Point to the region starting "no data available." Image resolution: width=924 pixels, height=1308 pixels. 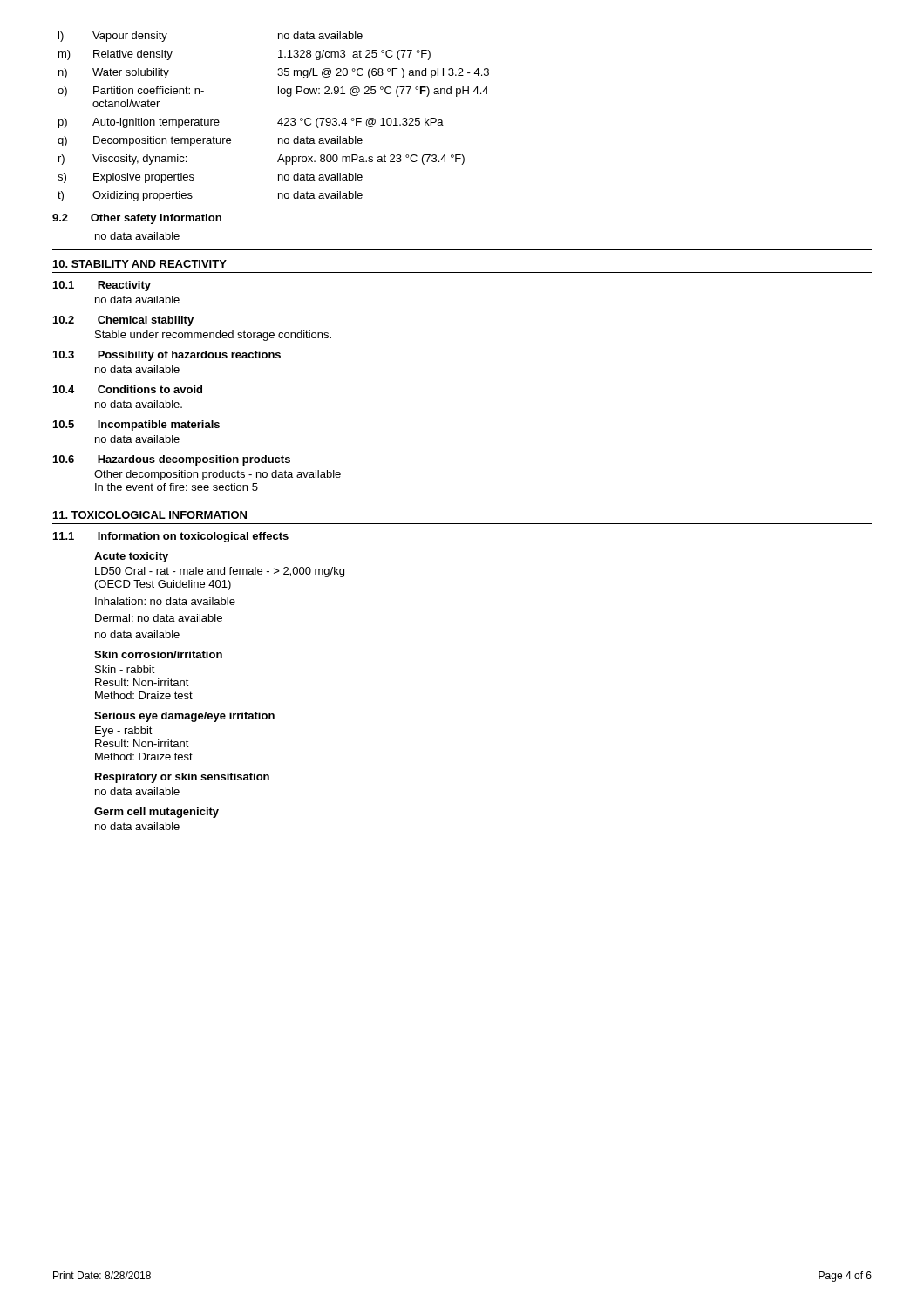139,404
